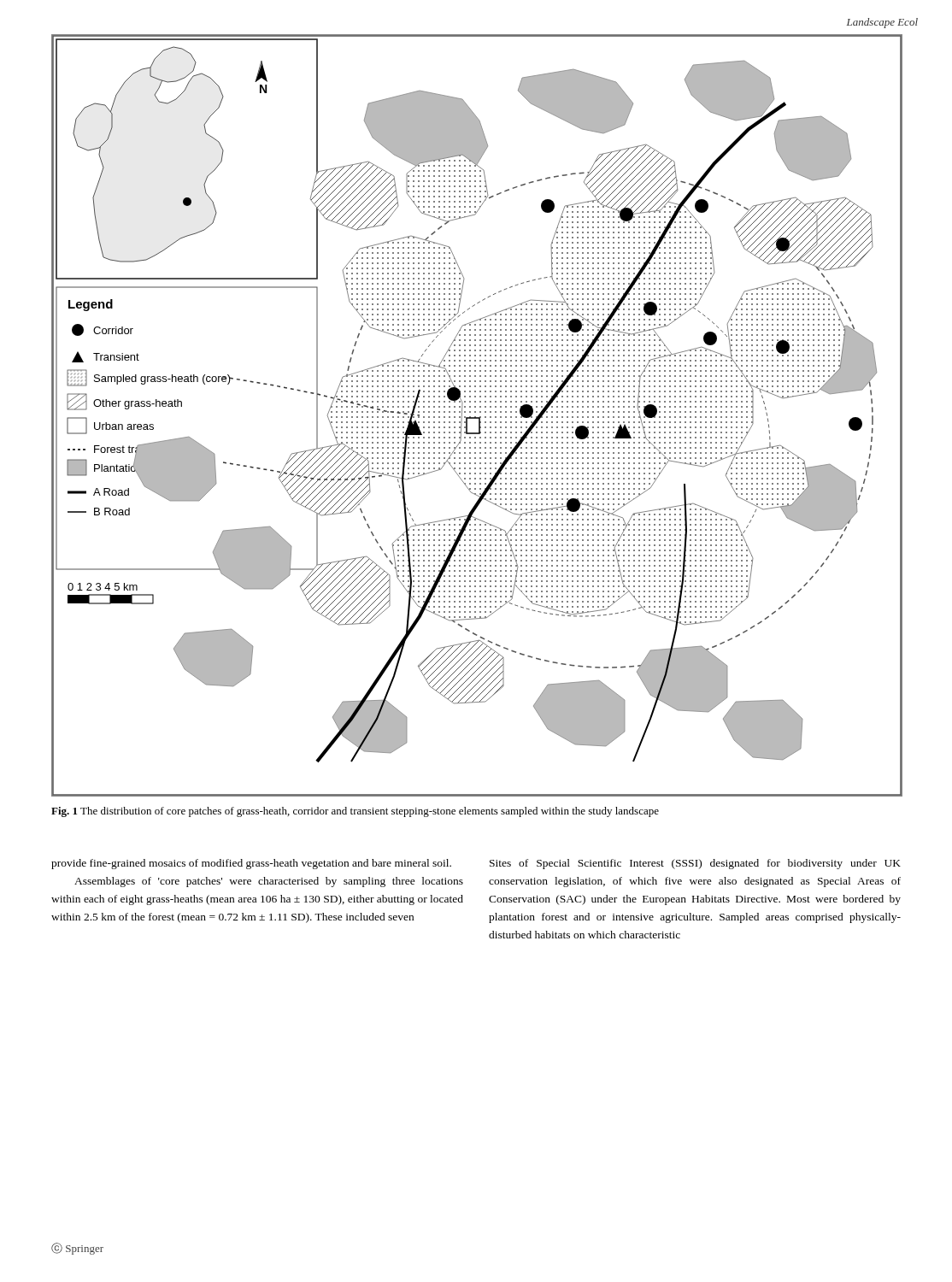Select the map

click(476, 415)
